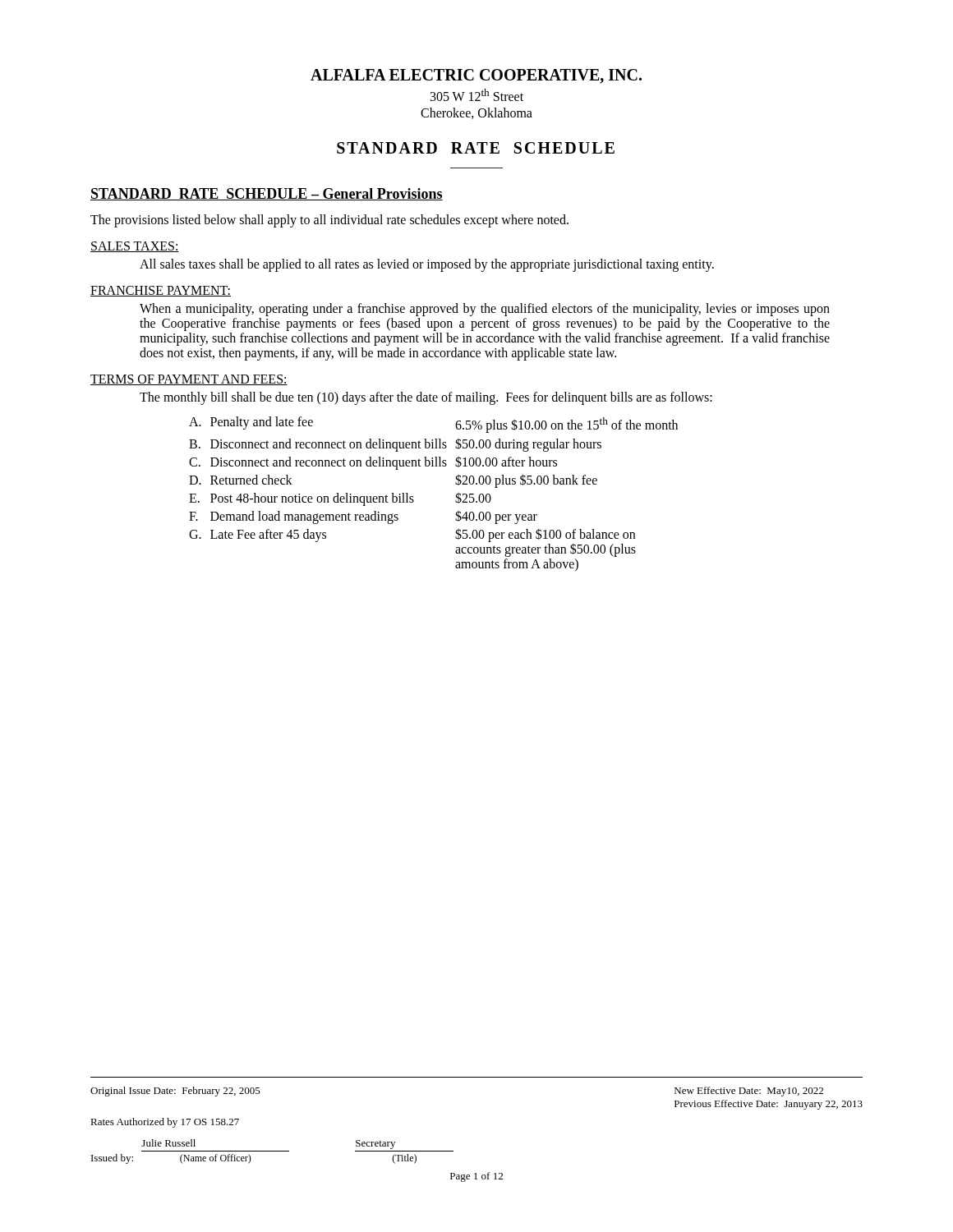This screenshot has height=1232, width=953.
Task: Point to the passage starting "TERMS OF PAYMENT AND FEES:"
Action: click(189, 379)
